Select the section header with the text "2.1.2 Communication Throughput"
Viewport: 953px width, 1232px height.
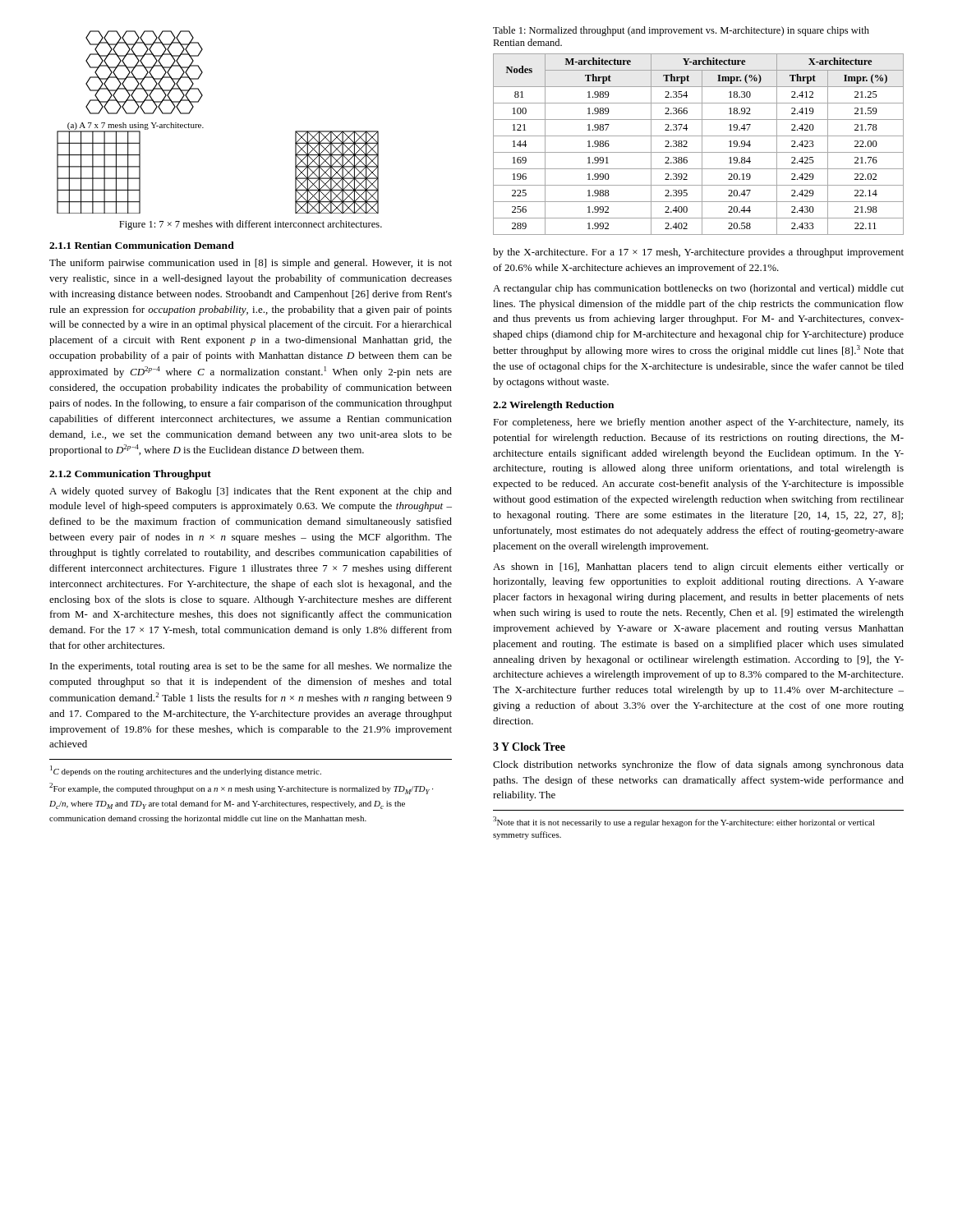130,473
